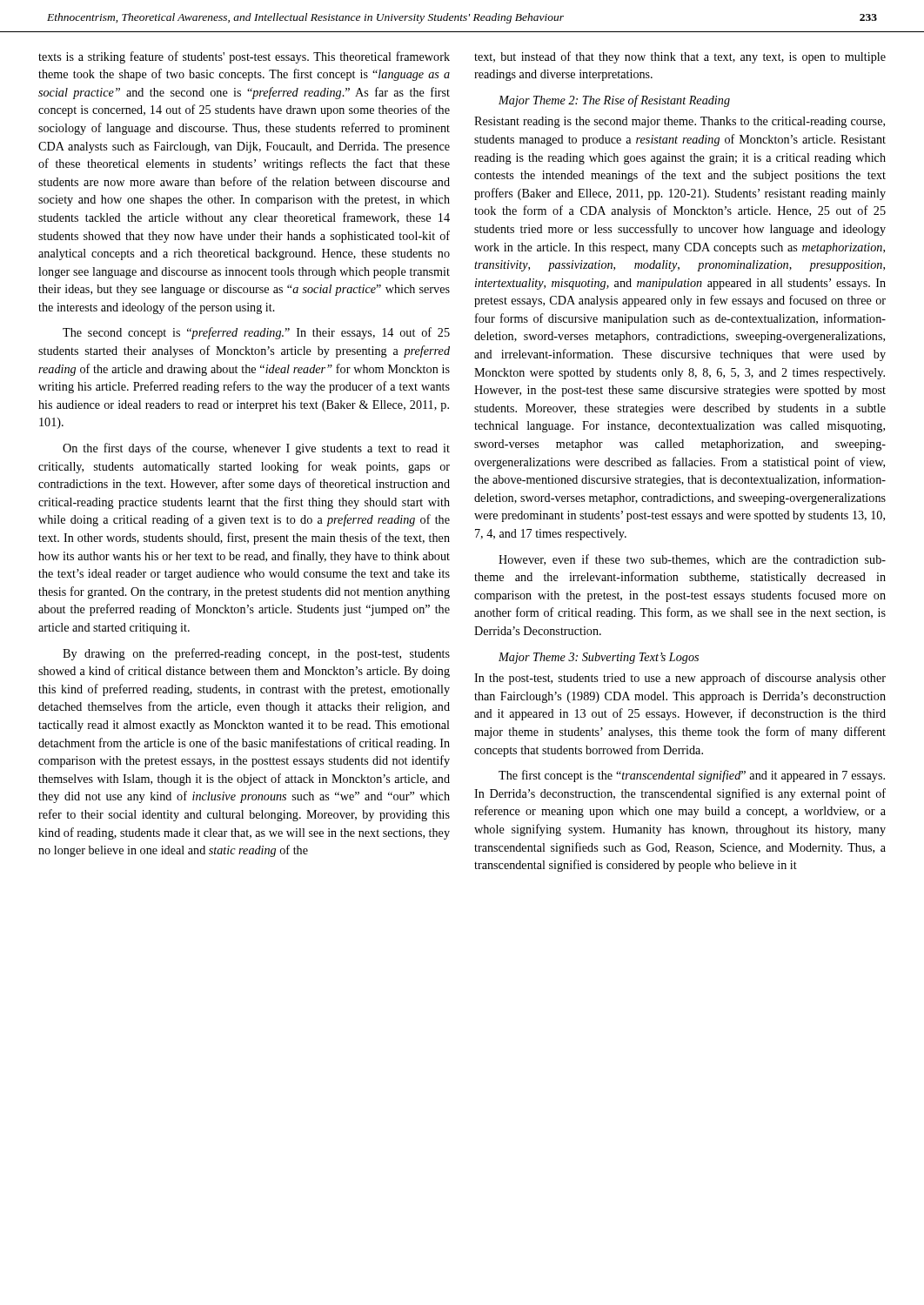Image resolution: width=924 pixels, height=1305 pixels.
Task: Locate the section header that opens with "Major Theme 2: The Rise of Resistant"
Action: pyautogui.click(x=680, y=100)
